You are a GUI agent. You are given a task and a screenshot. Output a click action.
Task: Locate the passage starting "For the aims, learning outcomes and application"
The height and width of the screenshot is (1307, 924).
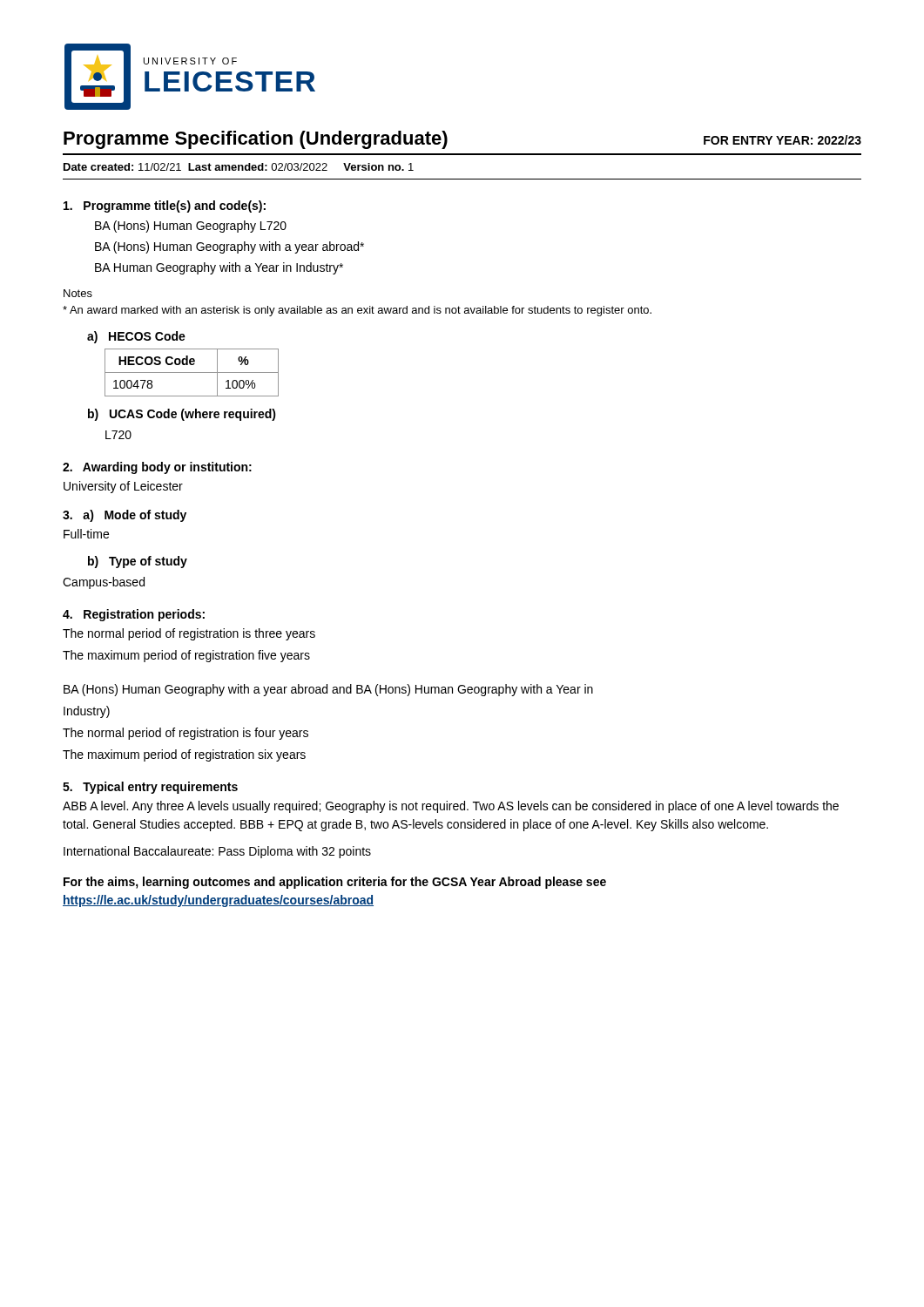335,891
